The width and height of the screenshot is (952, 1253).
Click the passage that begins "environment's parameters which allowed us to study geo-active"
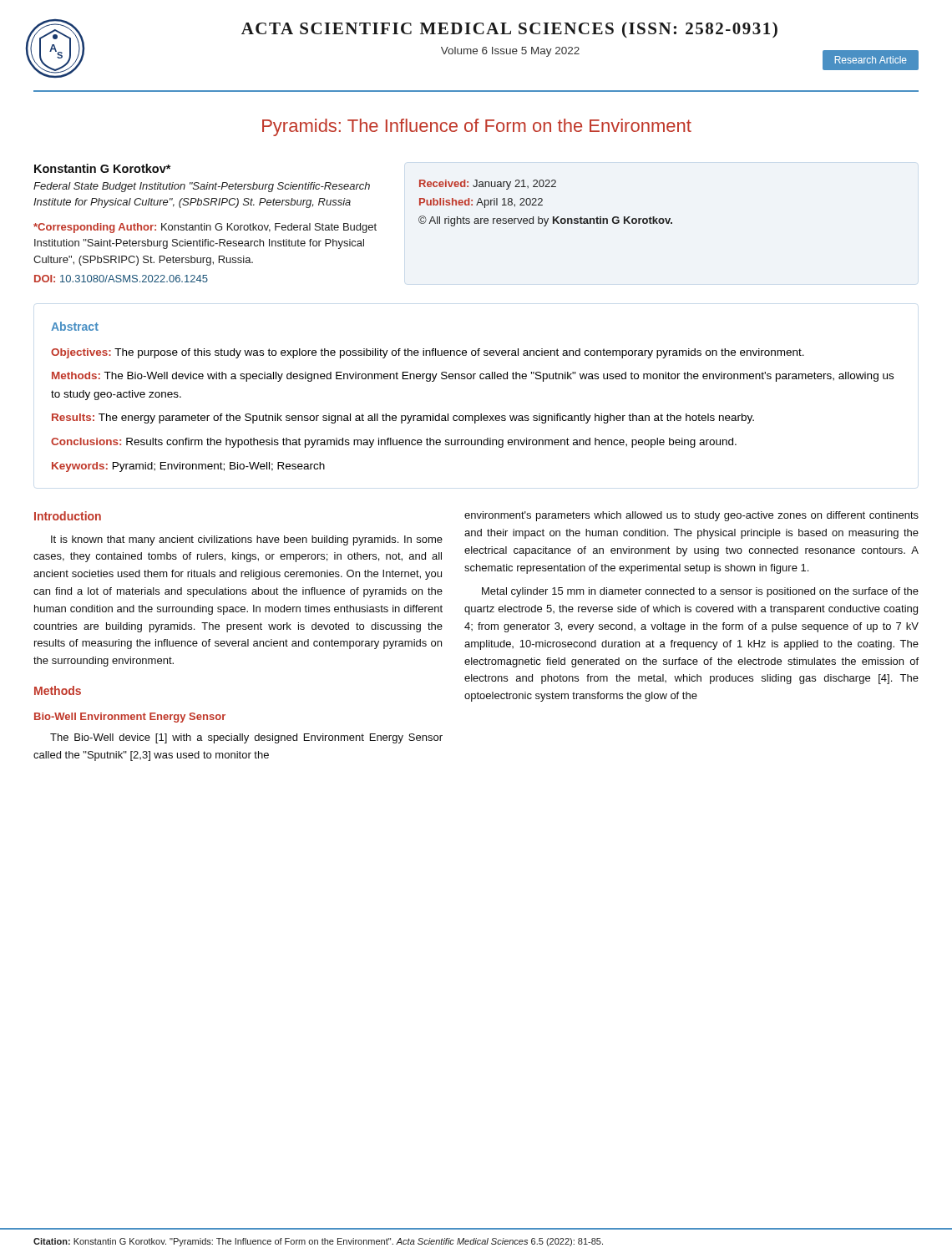(691, 606)
